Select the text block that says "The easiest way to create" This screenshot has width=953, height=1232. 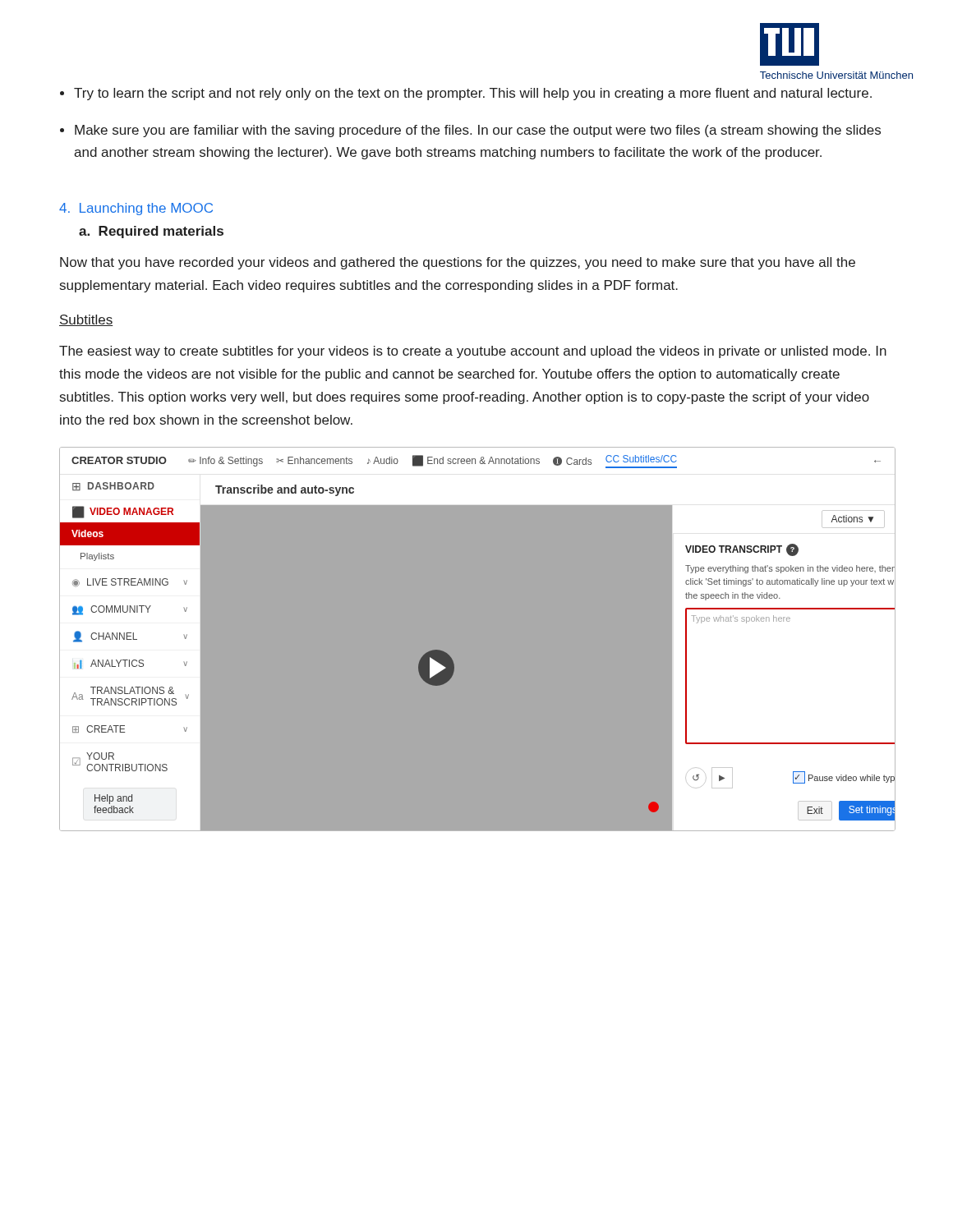pyautogui.click(x=473, y=385)
